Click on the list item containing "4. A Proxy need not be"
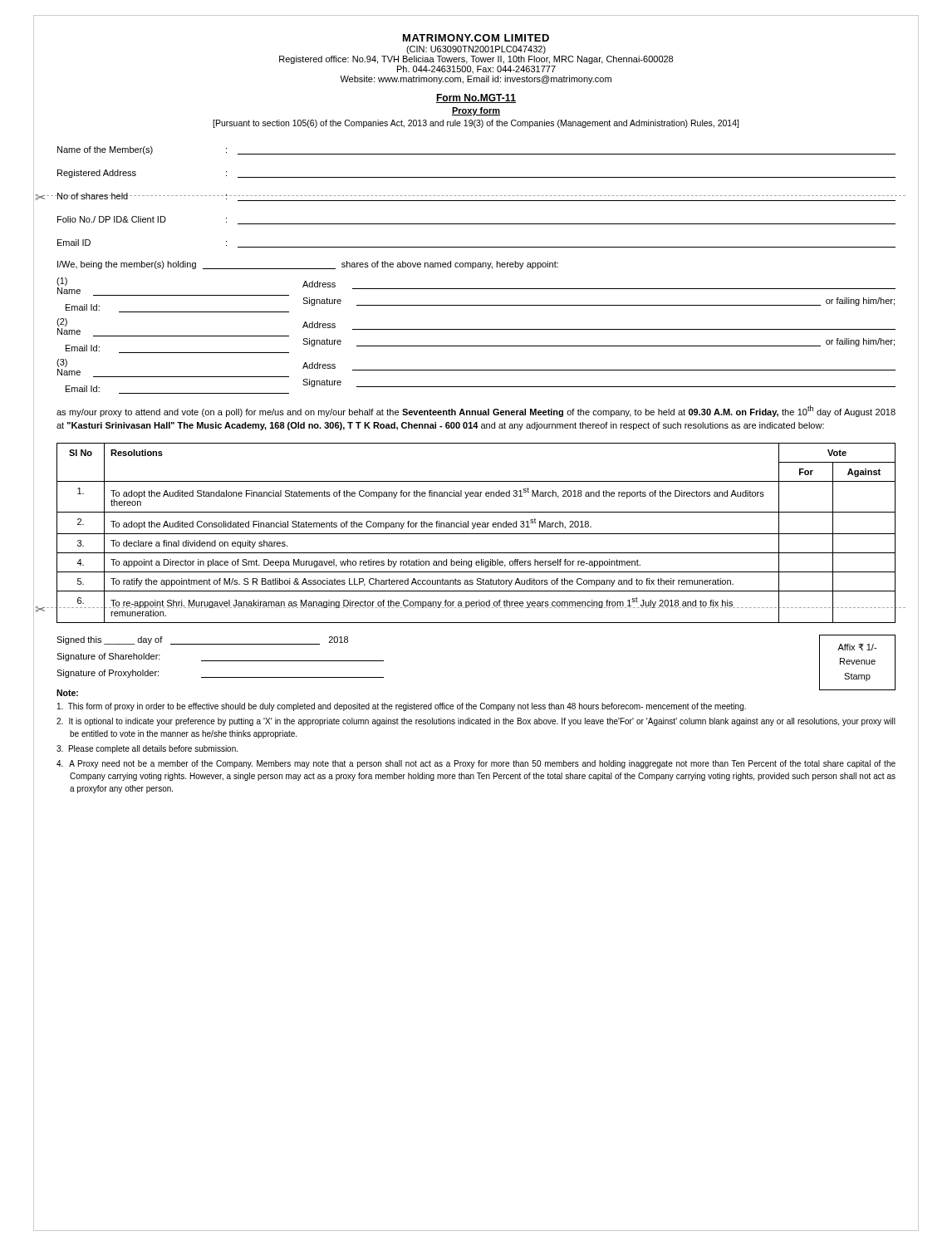This screenshot has width=952, height=1246. click(476, 776)
